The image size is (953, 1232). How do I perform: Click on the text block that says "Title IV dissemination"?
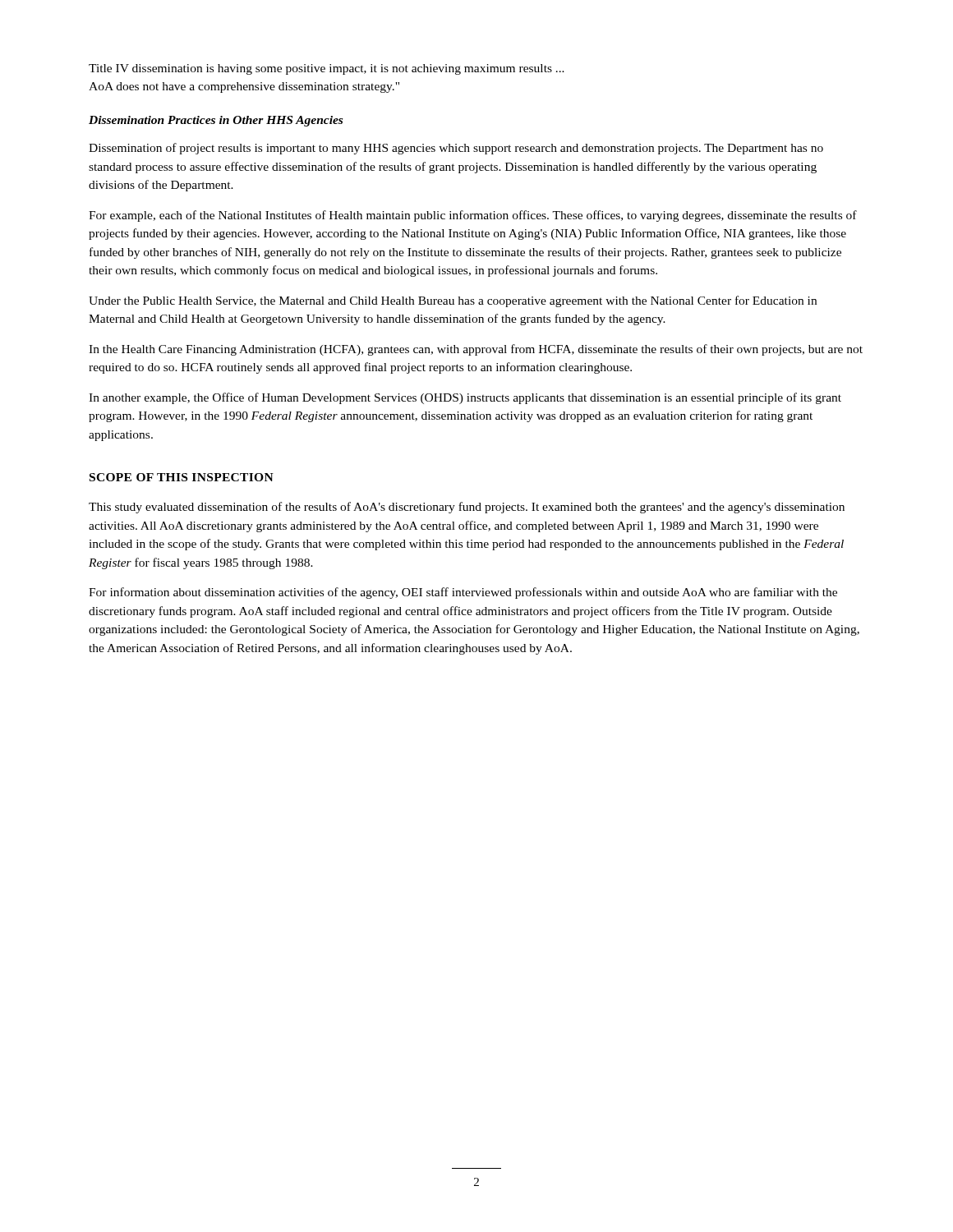click(476, 78)
